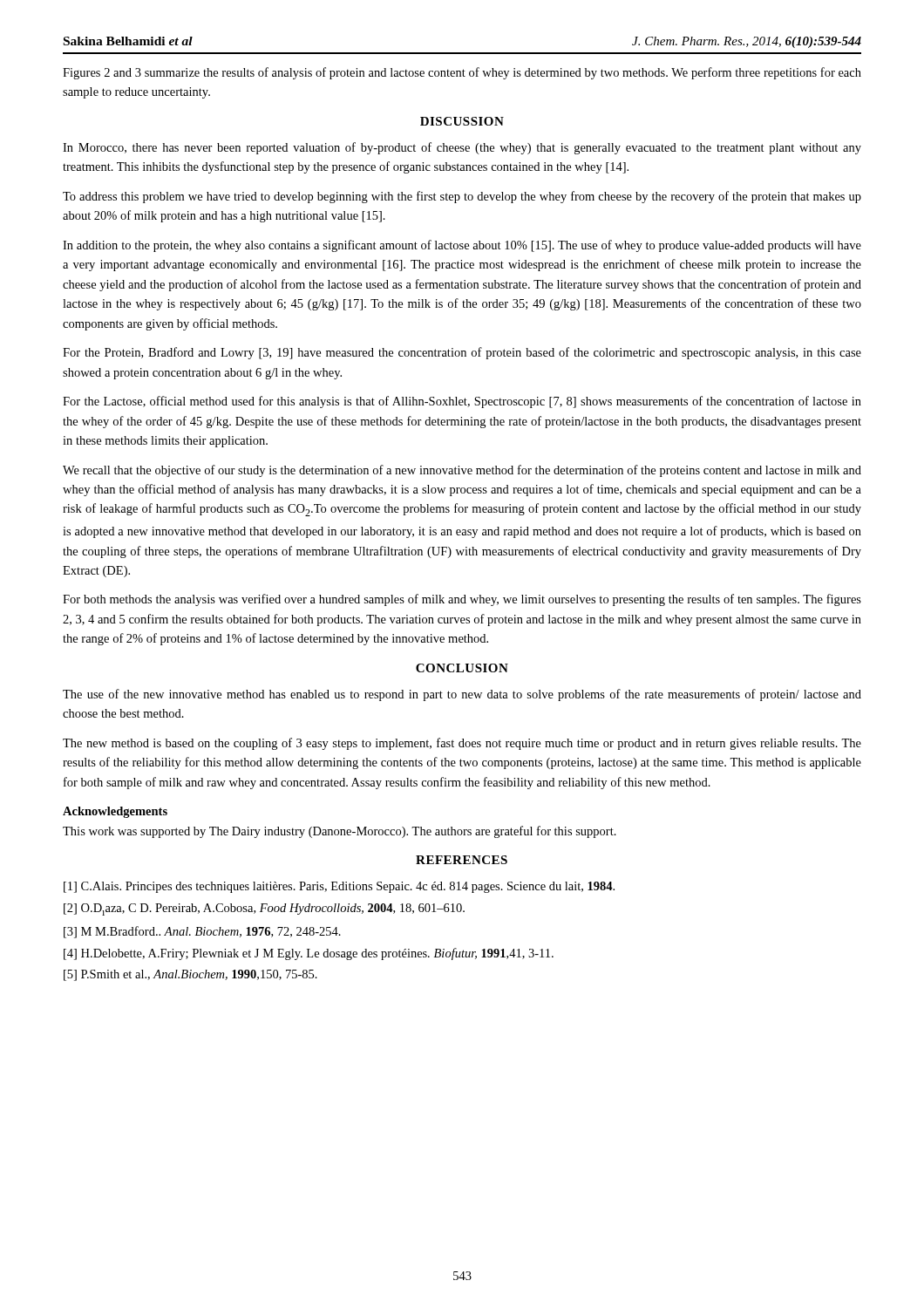Find the list item with the text "[5] P.Smith et al., Anal.Biochem, 1990,150,"
This screenshot has height=1308, width=924.
point(190,974)
